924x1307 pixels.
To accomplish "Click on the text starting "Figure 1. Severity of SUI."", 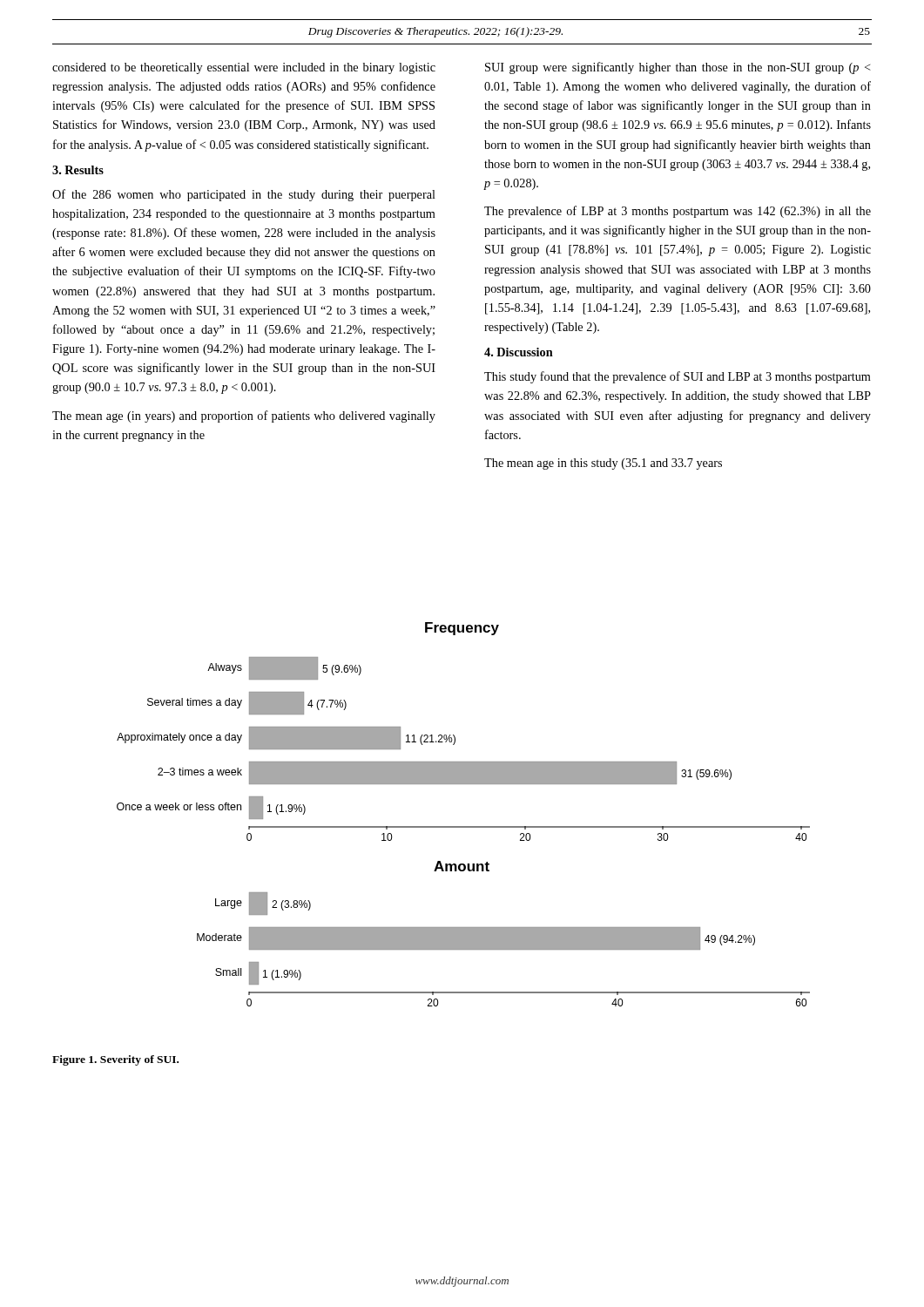I will pyautogui.click(x=116, y=1059).
